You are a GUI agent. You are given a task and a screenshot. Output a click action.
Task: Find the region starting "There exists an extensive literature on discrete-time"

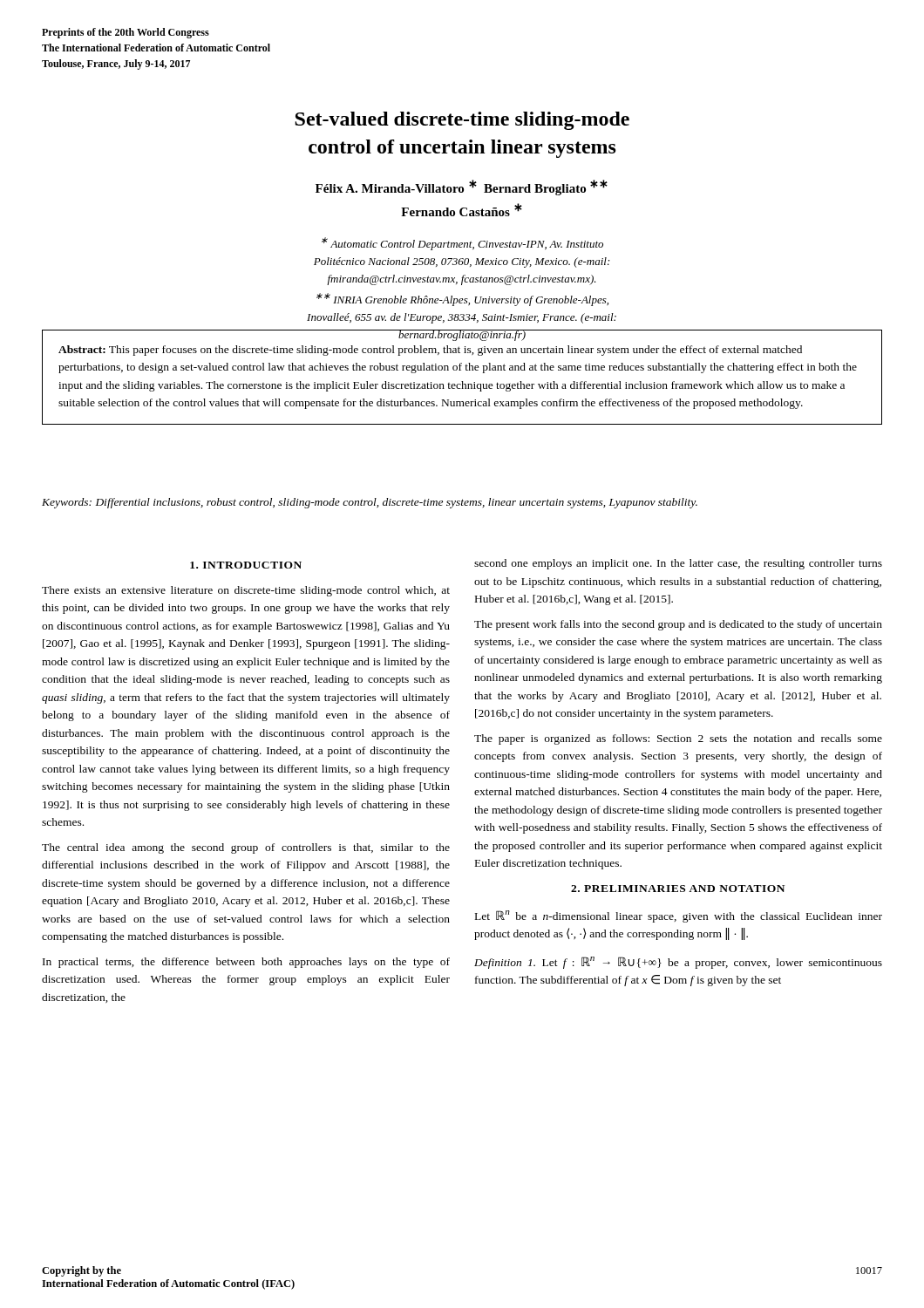point(246,706)
